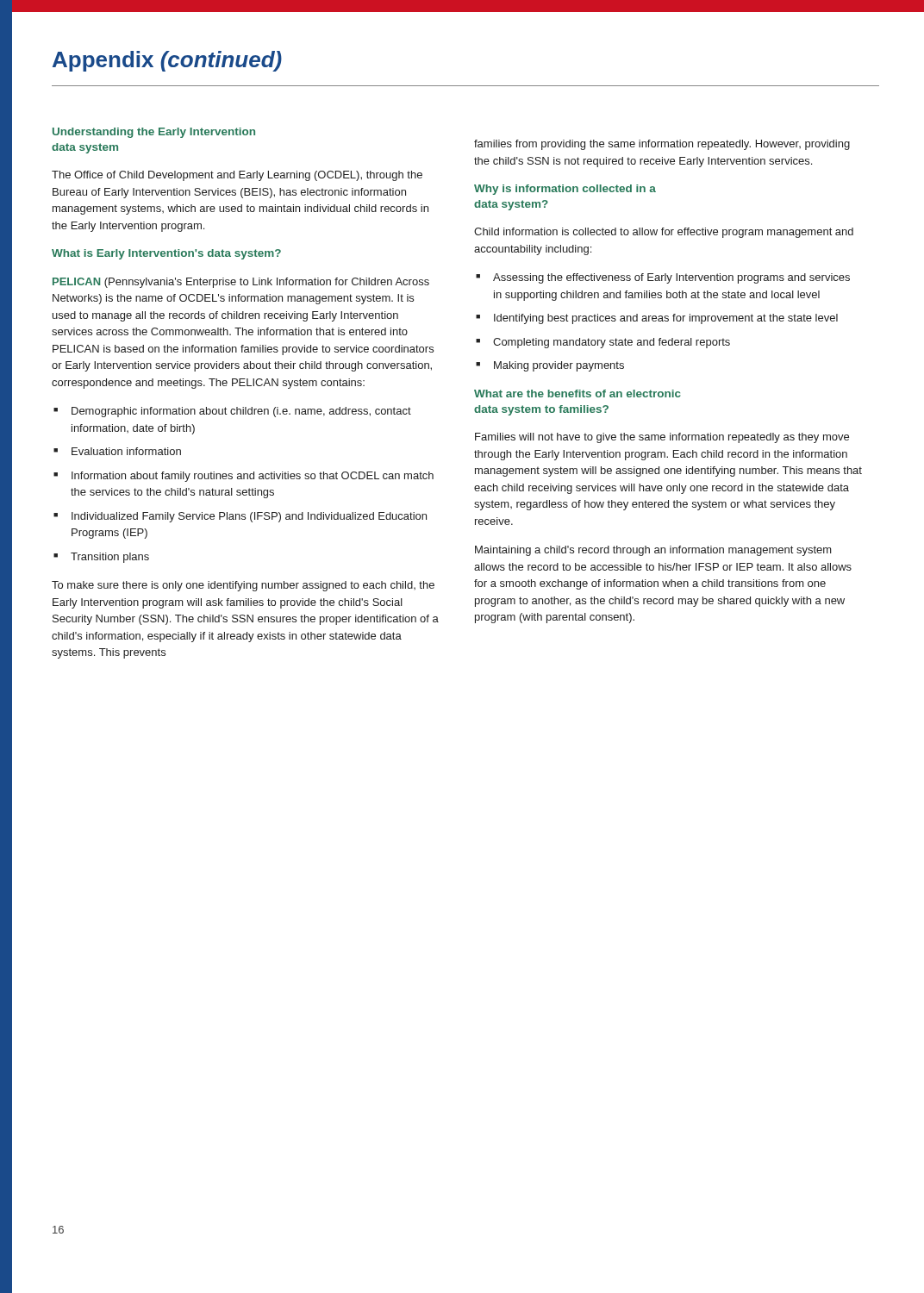Screen dimensions: 1293x924
Task: Where is the passage that starts "Families will not"?
Action: [x=668, y=479]
